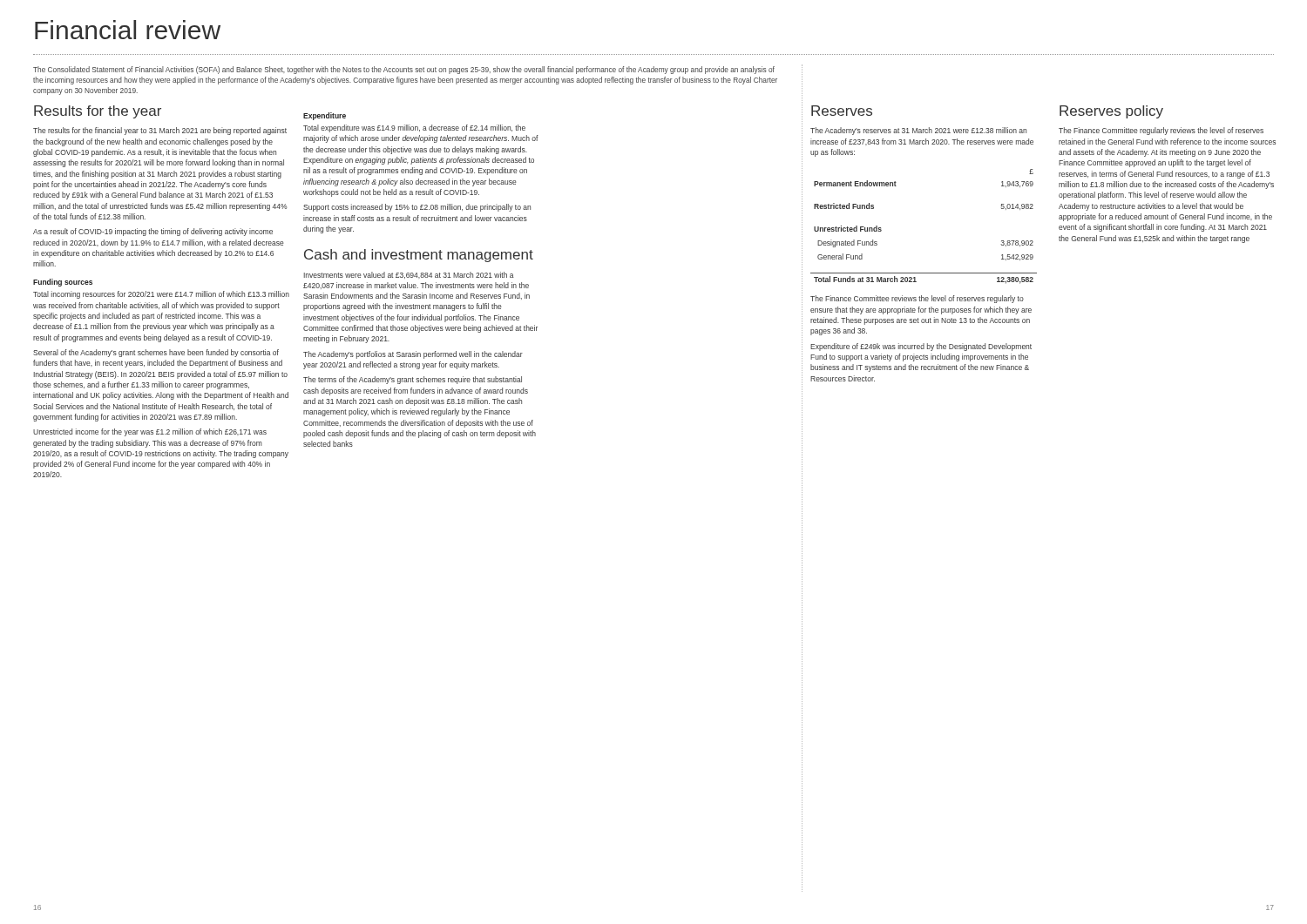Viewport: 1307px width, 924px height.
Task: Find the title with the text "Financial review"
Action: tap(127, 30)
